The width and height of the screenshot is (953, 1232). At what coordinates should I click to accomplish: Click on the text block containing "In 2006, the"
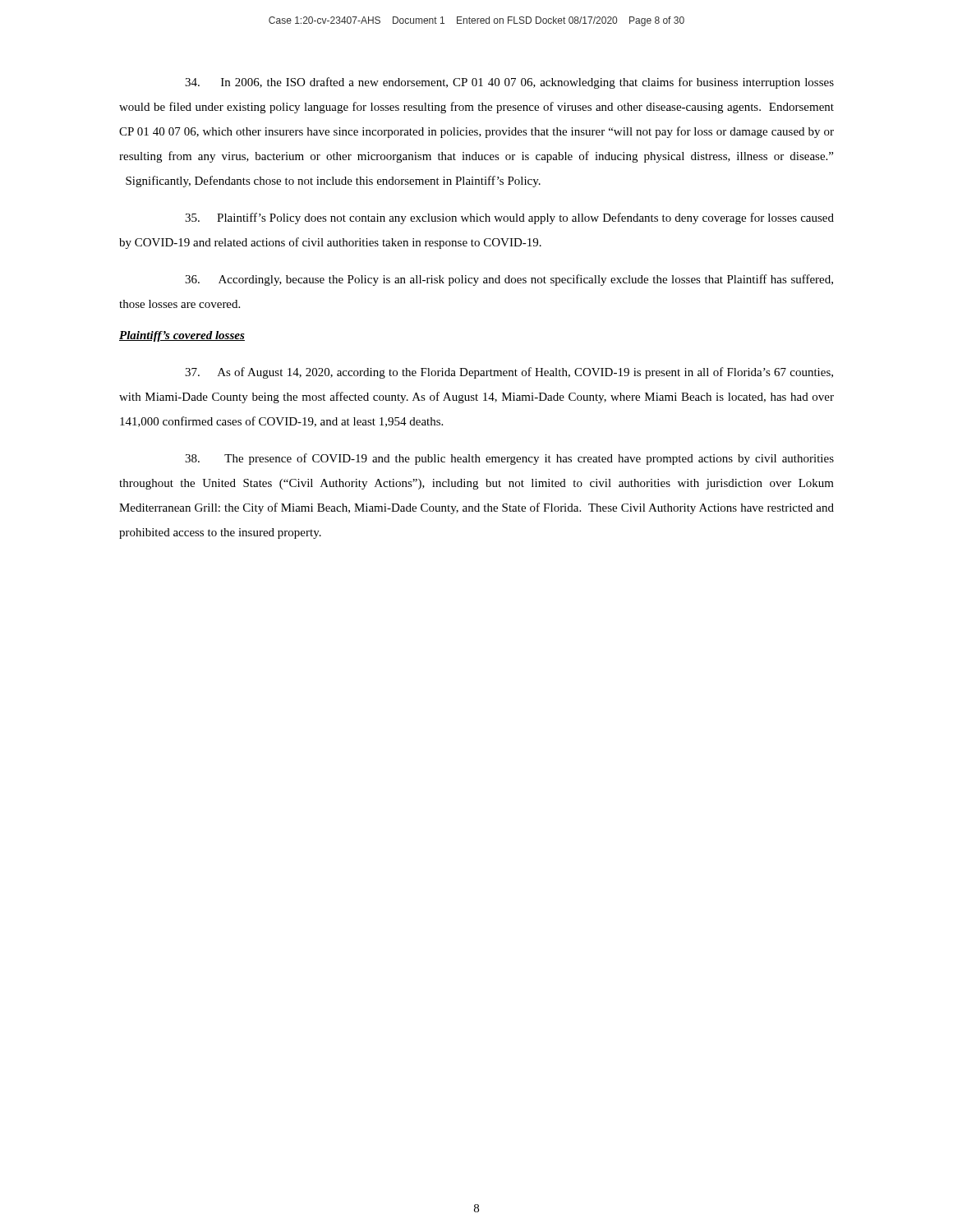point(476,131)
